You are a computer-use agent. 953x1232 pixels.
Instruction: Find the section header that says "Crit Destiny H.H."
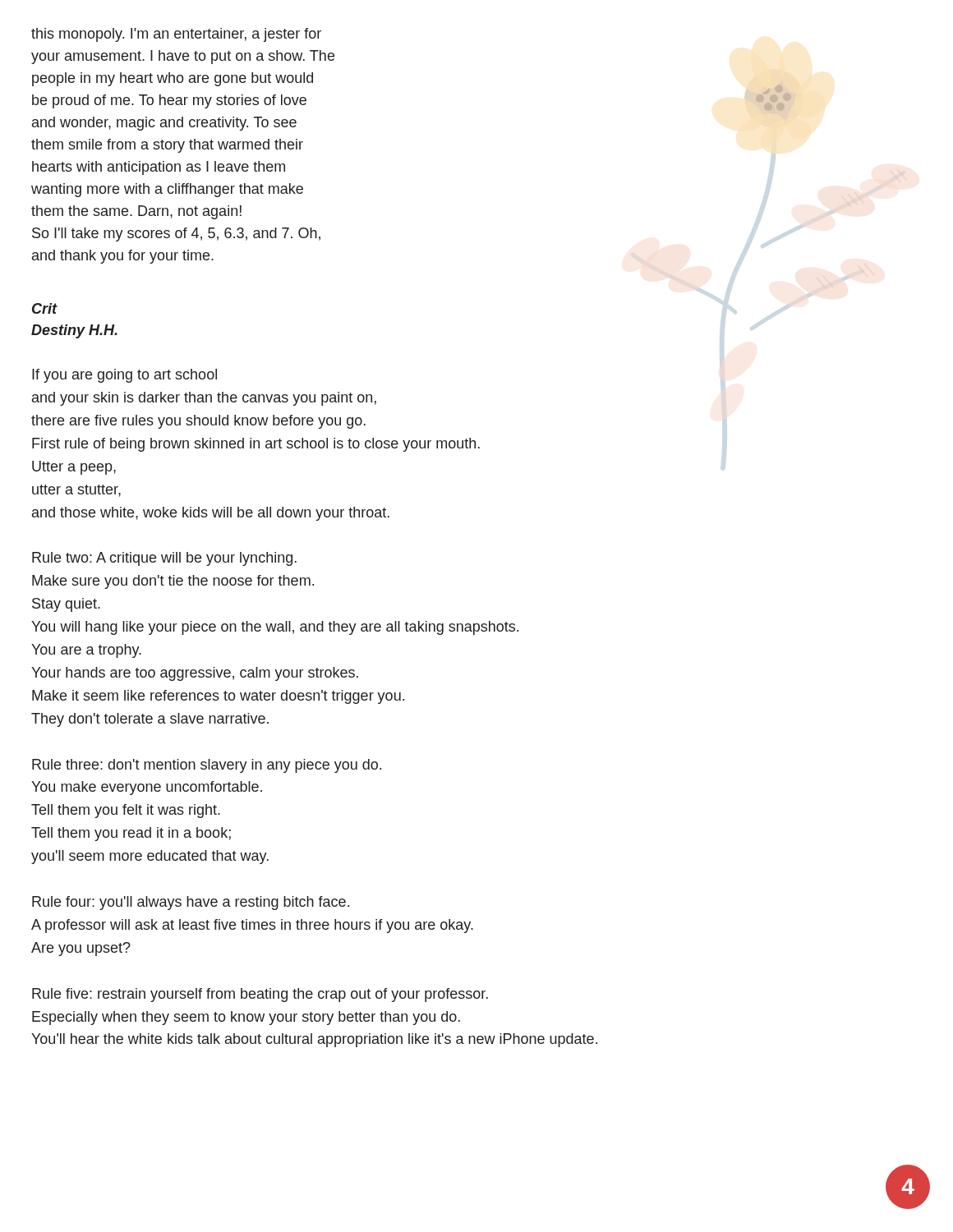[x=75, y=320]
